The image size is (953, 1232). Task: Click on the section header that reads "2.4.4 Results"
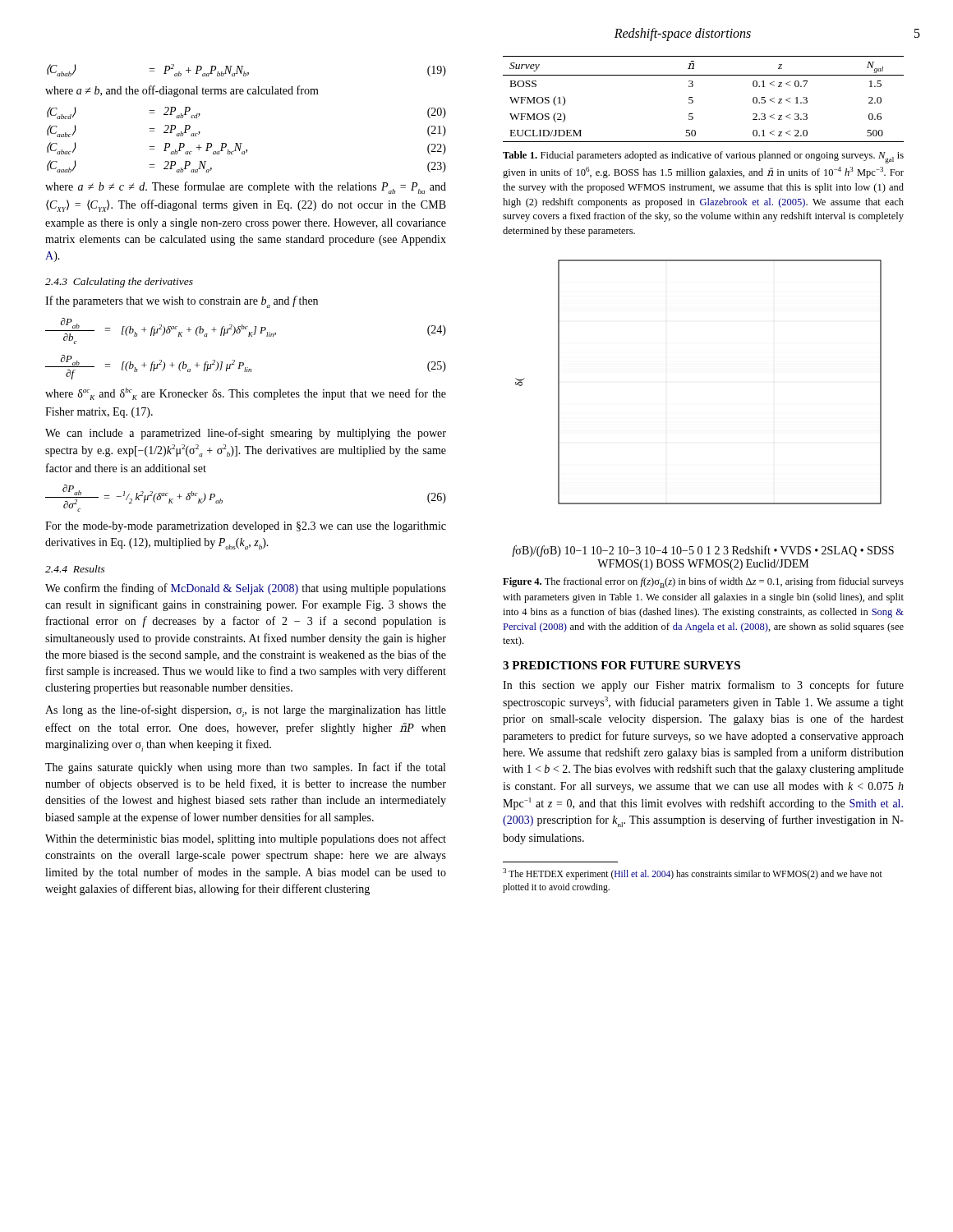pos(75,569)
